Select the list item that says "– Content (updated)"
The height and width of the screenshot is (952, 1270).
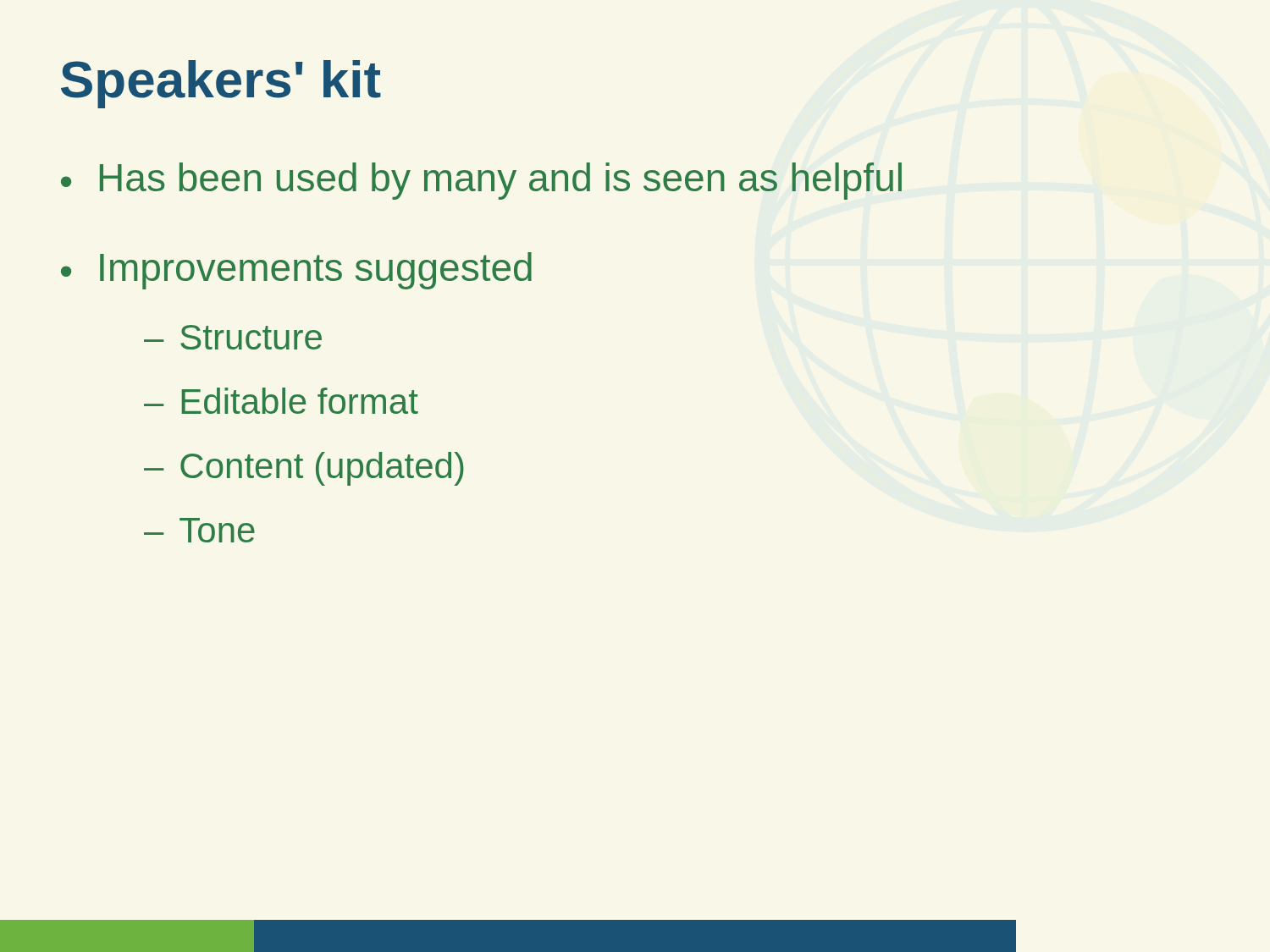tap(305, 466)
